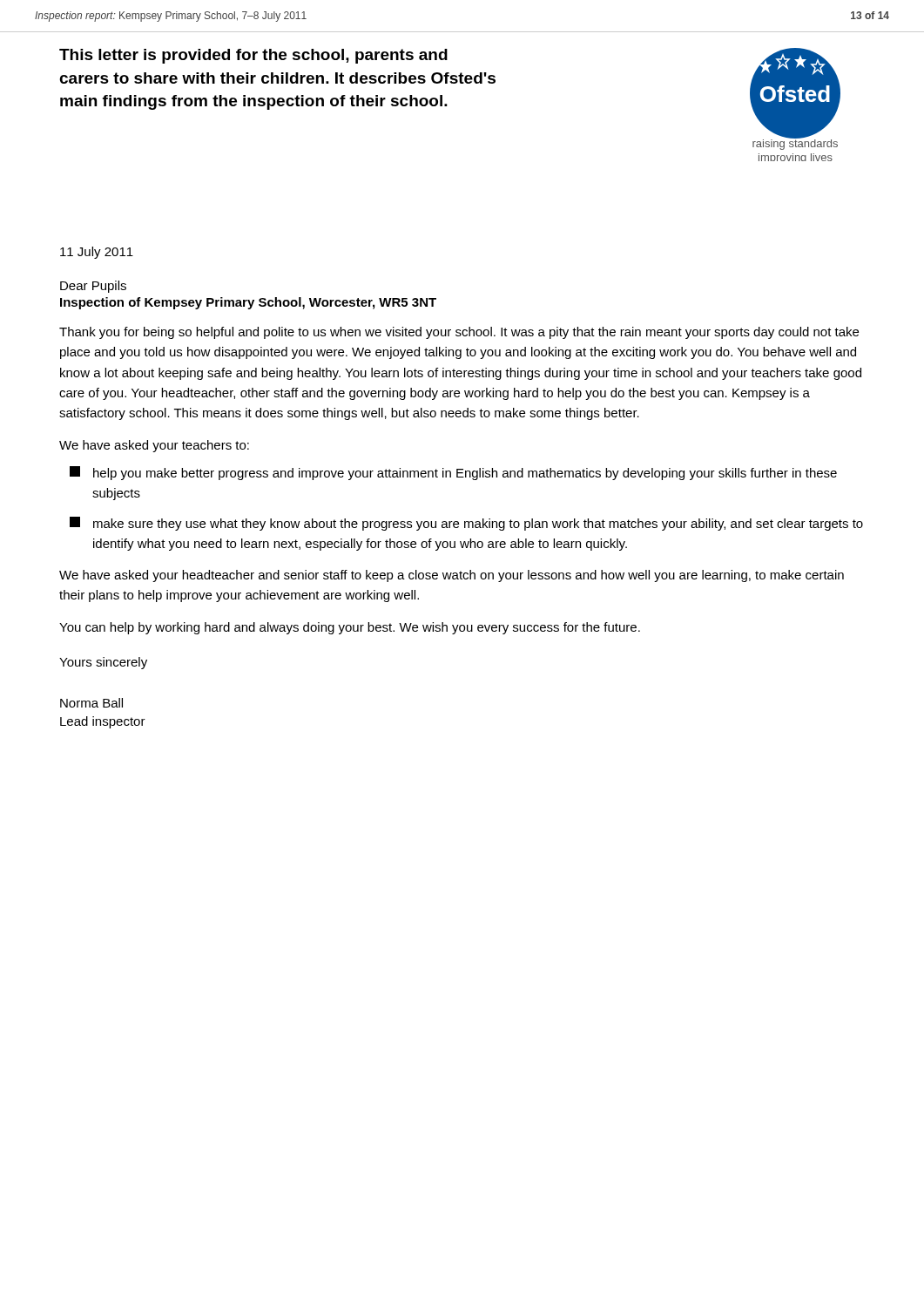Find the text starting "11 July 2011"
This screenshot has height=1307, width=924.
coord(96,251)
